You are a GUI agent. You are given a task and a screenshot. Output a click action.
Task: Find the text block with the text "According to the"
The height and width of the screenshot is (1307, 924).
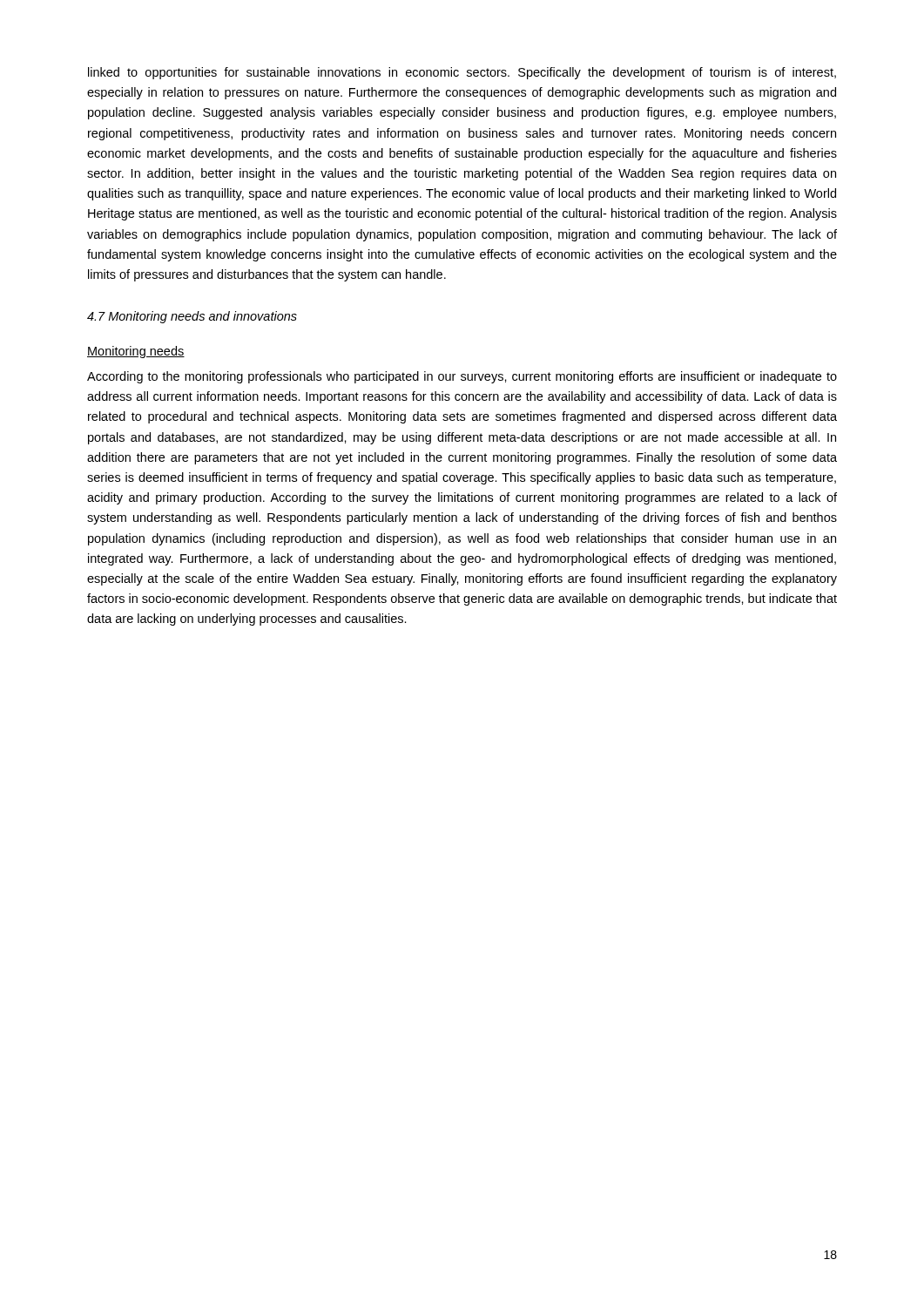click(462, 498)
